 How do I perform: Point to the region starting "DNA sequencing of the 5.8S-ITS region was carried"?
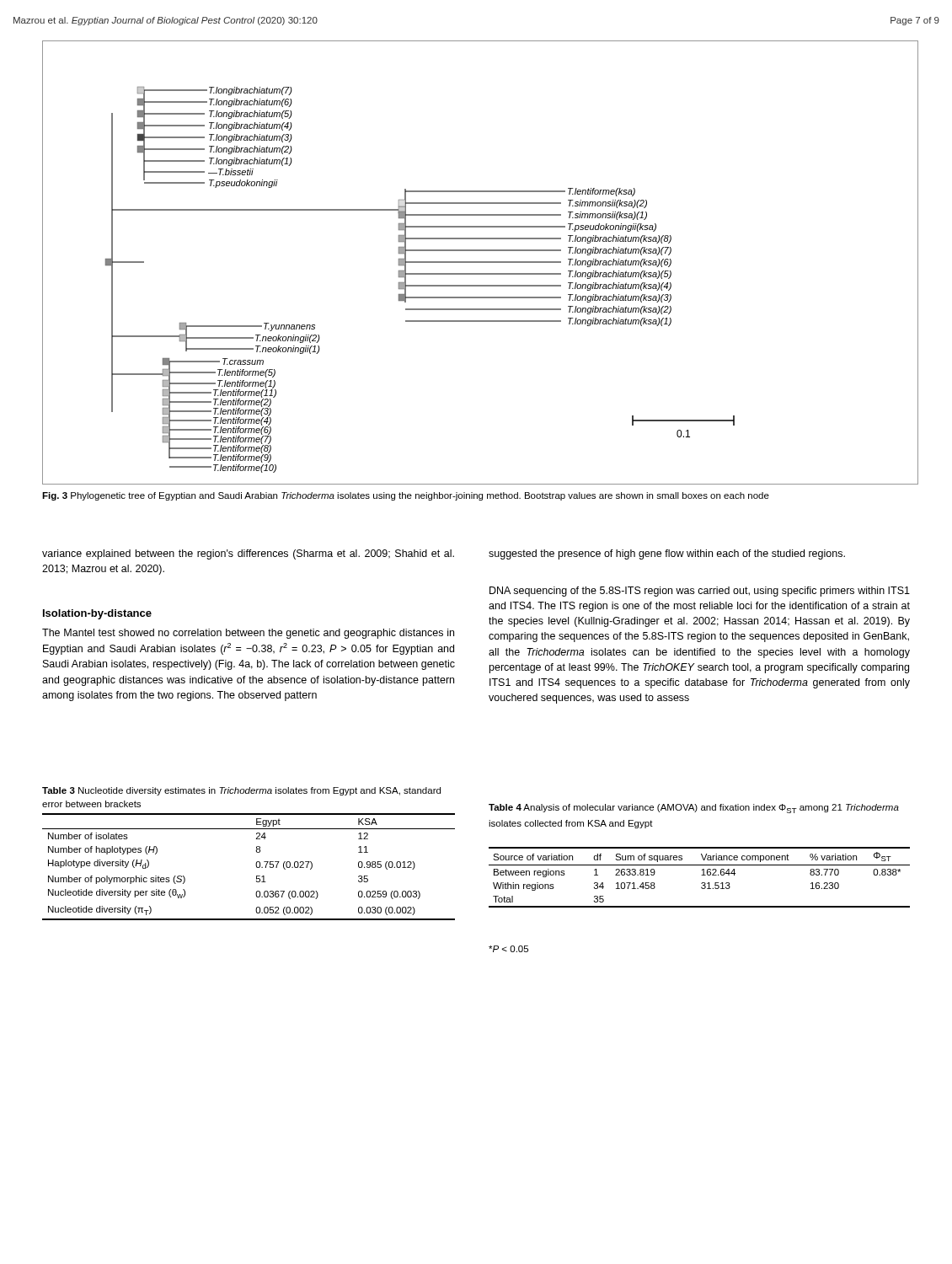pyautogui.click(x=699, y=644)
